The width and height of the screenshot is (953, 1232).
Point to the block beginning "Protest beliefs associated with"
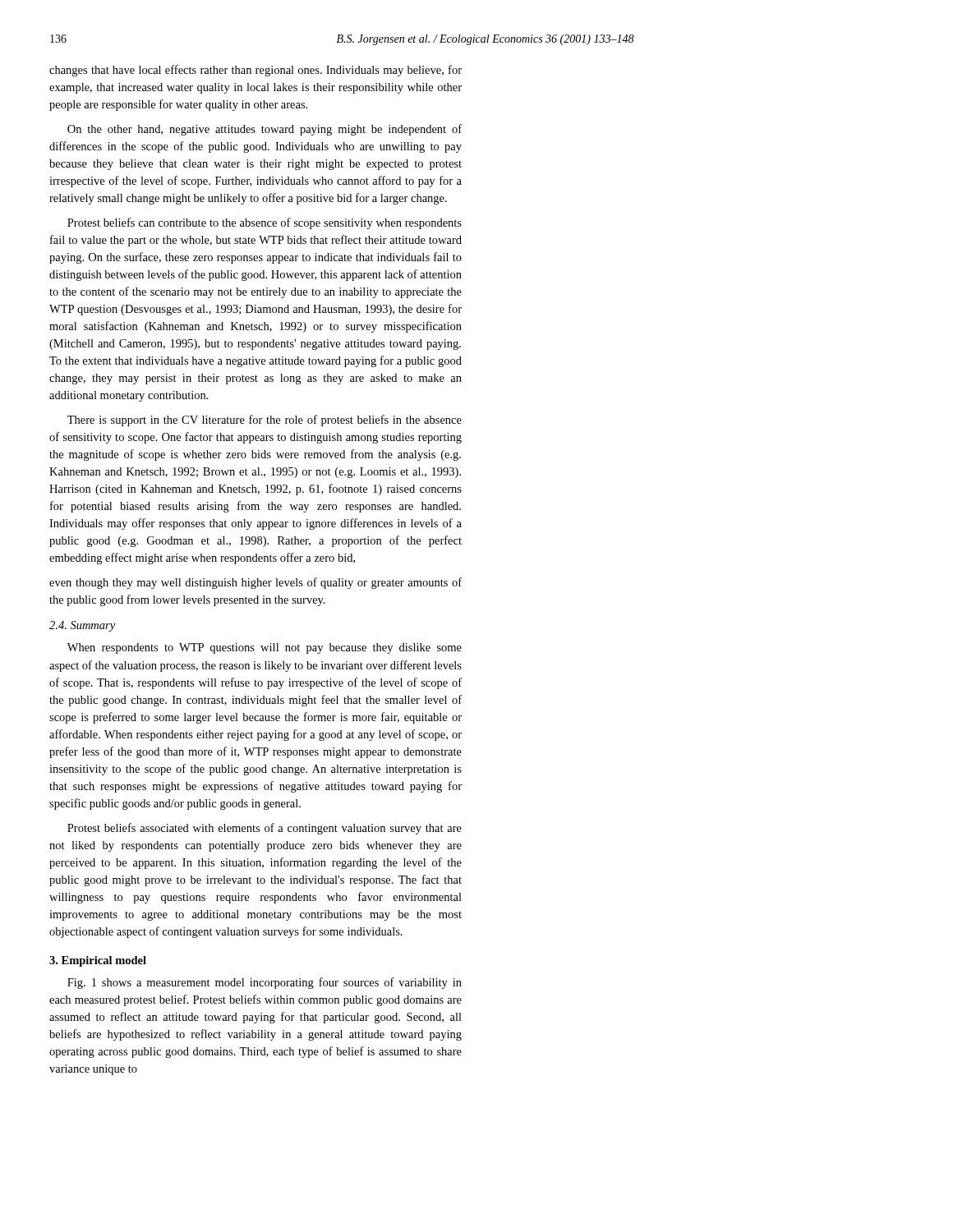(x=255, y=880)
